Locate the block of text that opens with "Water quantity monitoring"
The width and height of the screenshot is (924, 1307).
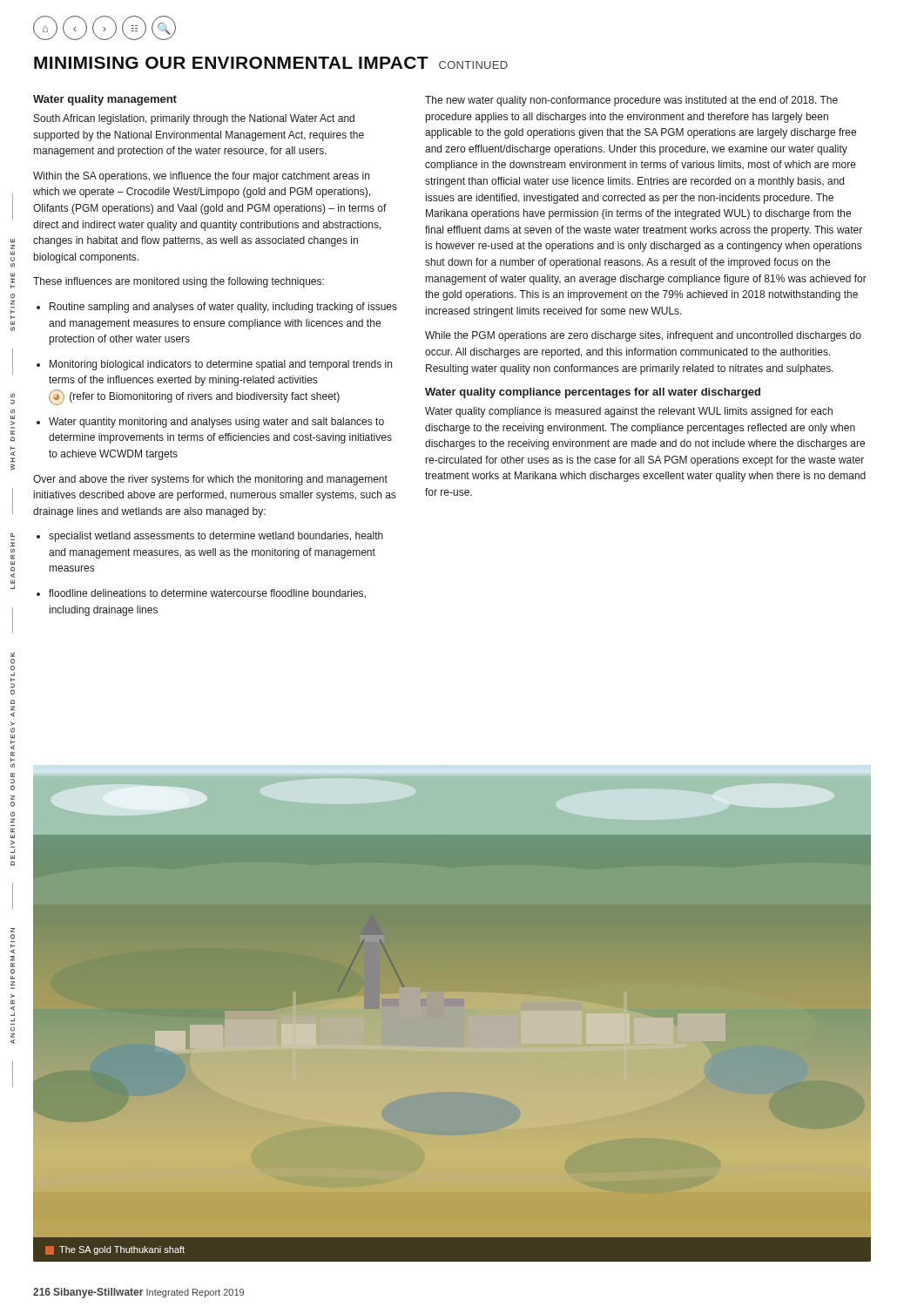pos(216,438)
